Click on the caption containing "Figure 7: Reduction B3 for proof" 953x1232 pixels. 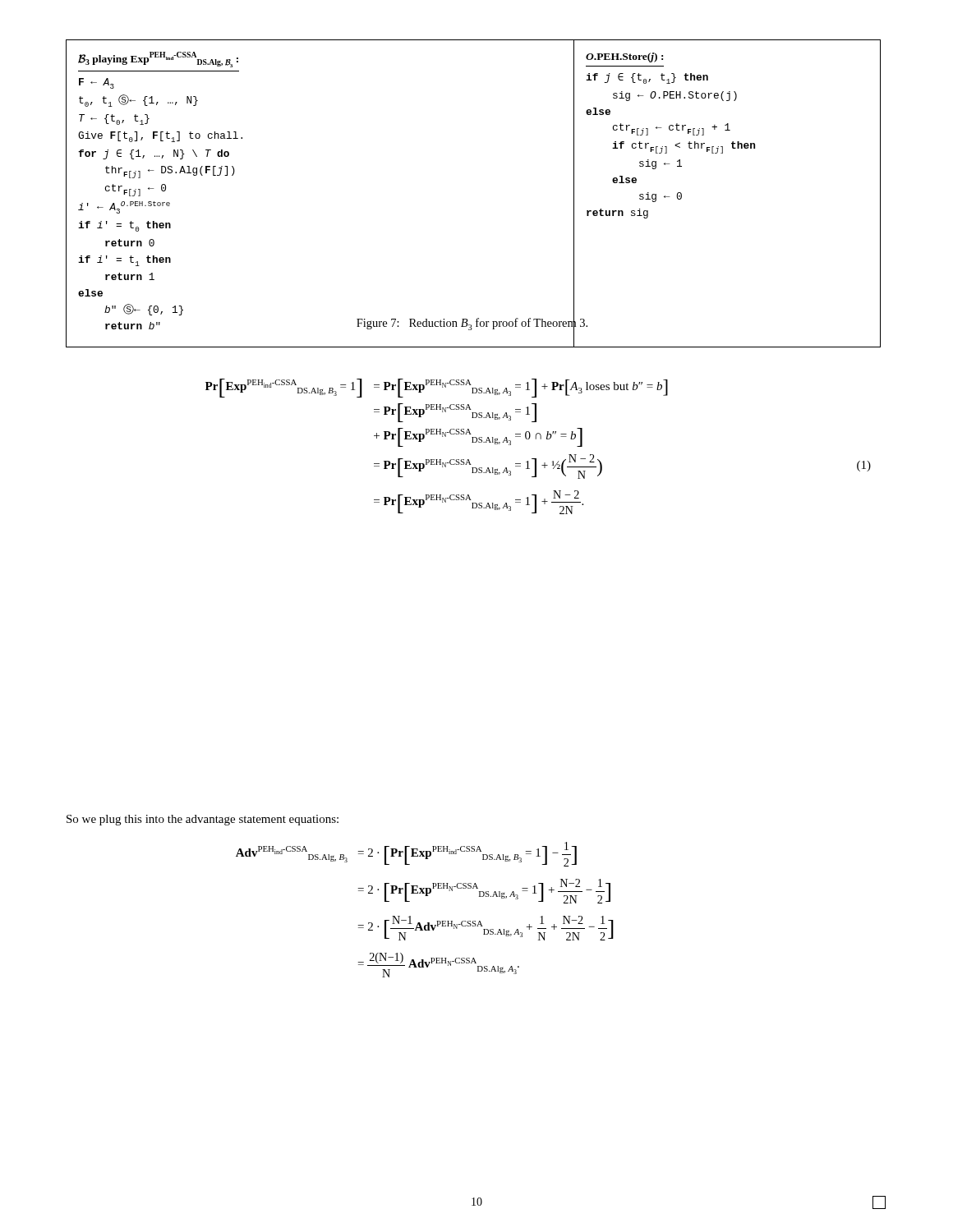[472, 324]
